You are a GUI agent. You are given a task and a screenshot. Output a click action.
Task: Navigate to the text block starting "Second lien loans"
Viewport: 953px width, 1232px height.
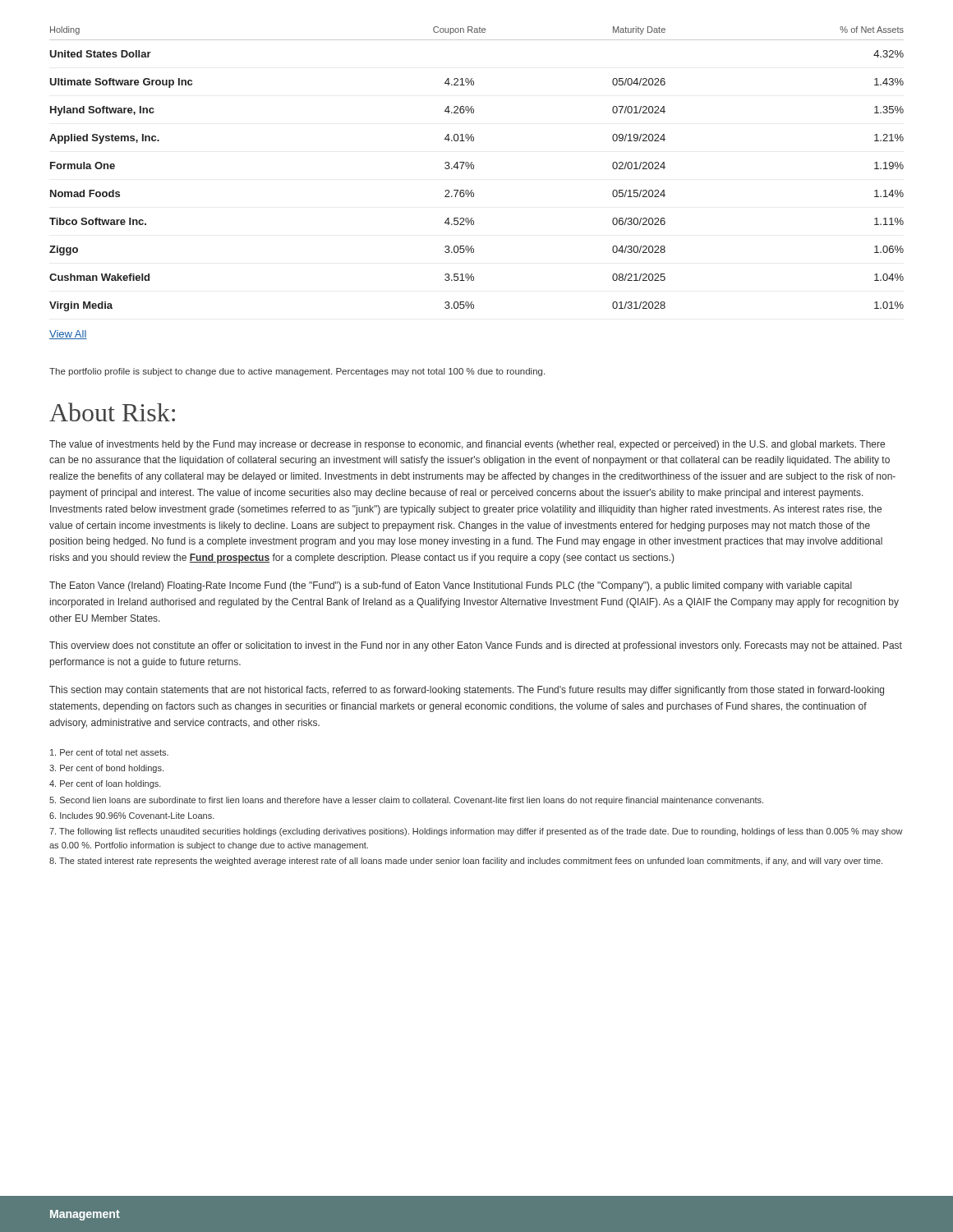point(407,800)
